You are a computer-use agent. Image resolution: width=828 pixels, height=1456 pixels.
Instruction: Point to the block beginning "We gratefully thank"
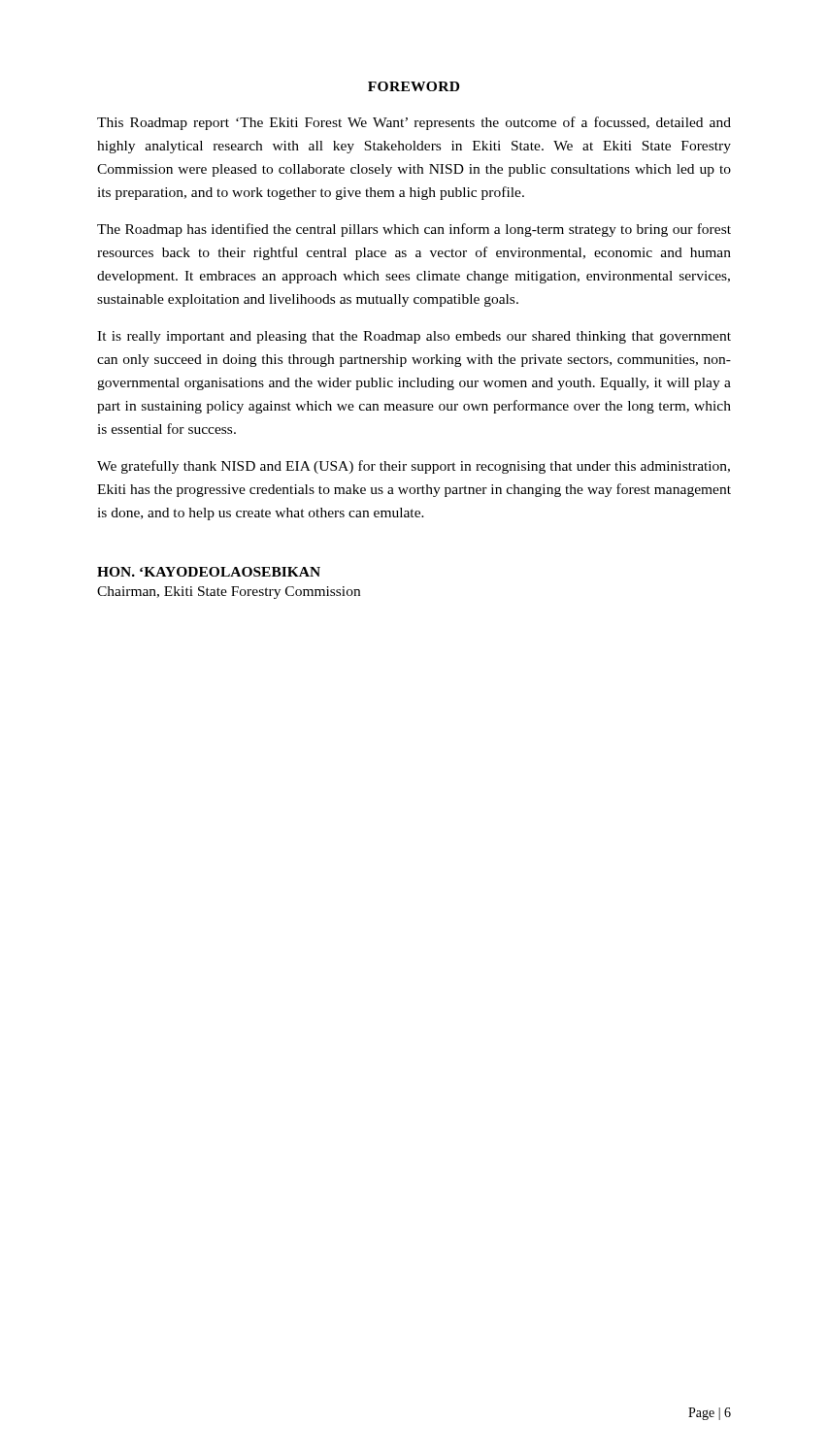coord(414,489)
